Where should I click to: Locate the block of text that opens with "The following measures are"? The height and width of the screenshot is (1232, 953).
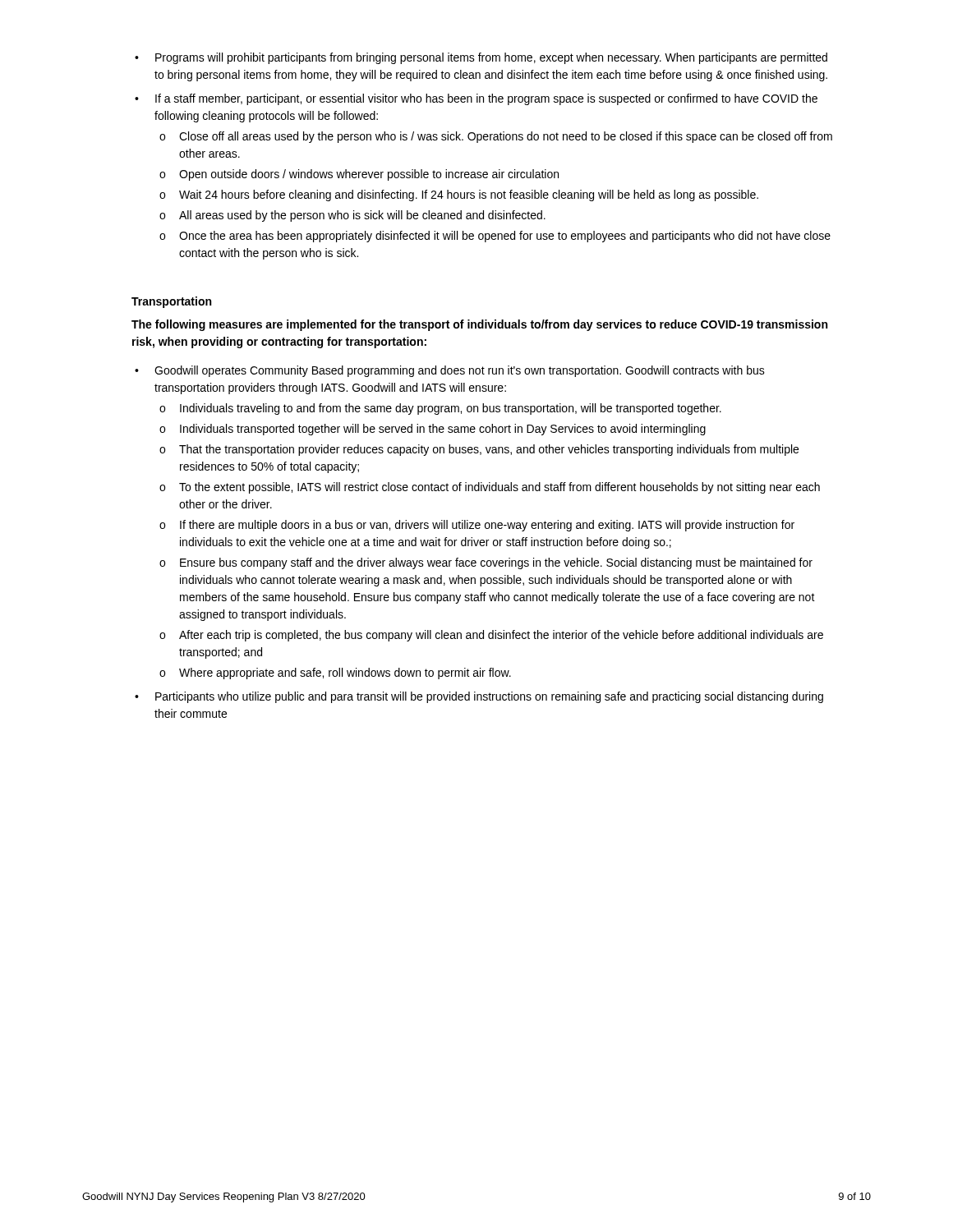coord(480,333)
